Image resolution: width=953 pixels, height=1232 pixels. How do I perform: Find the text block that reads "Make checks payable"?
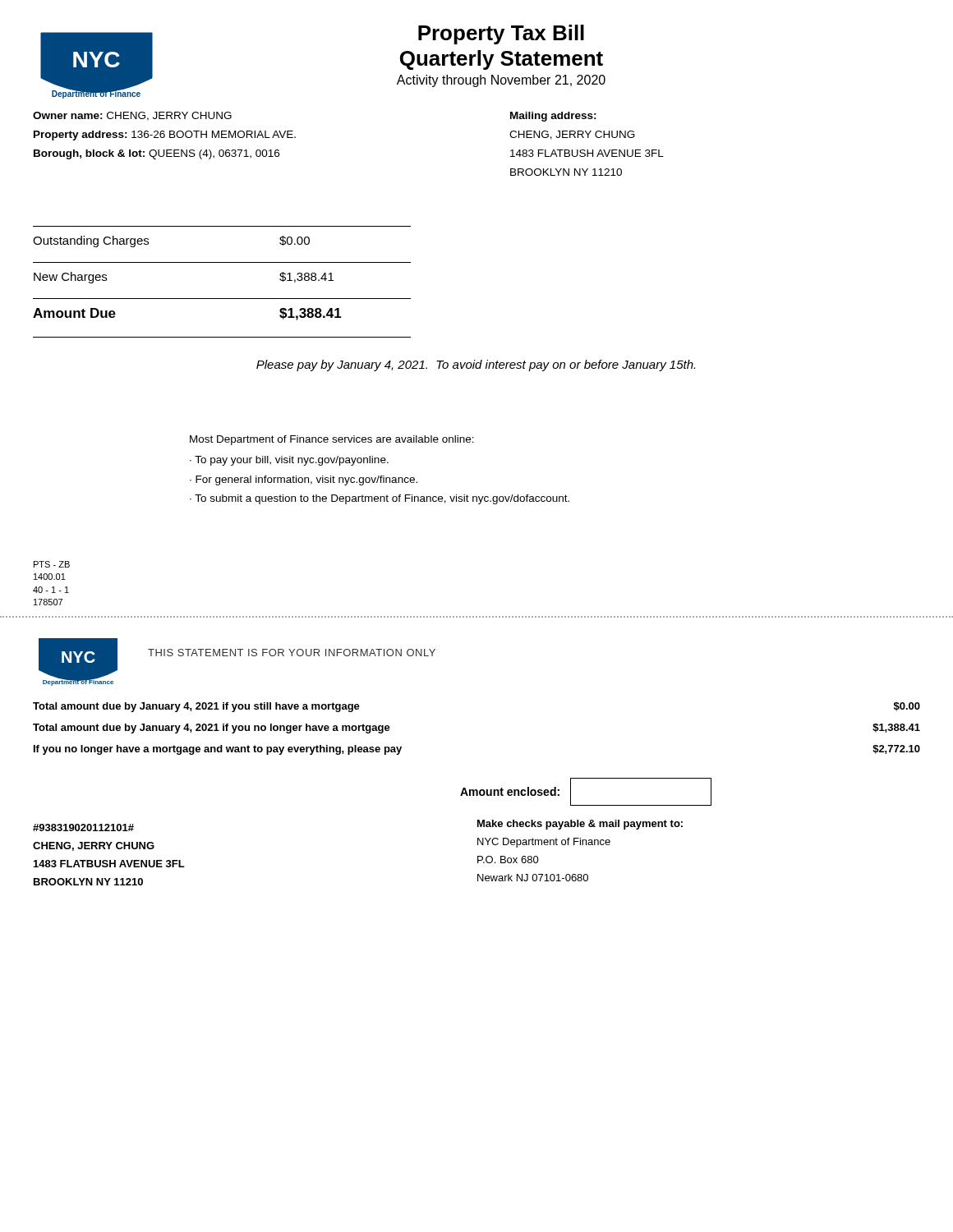coord(580,851)
